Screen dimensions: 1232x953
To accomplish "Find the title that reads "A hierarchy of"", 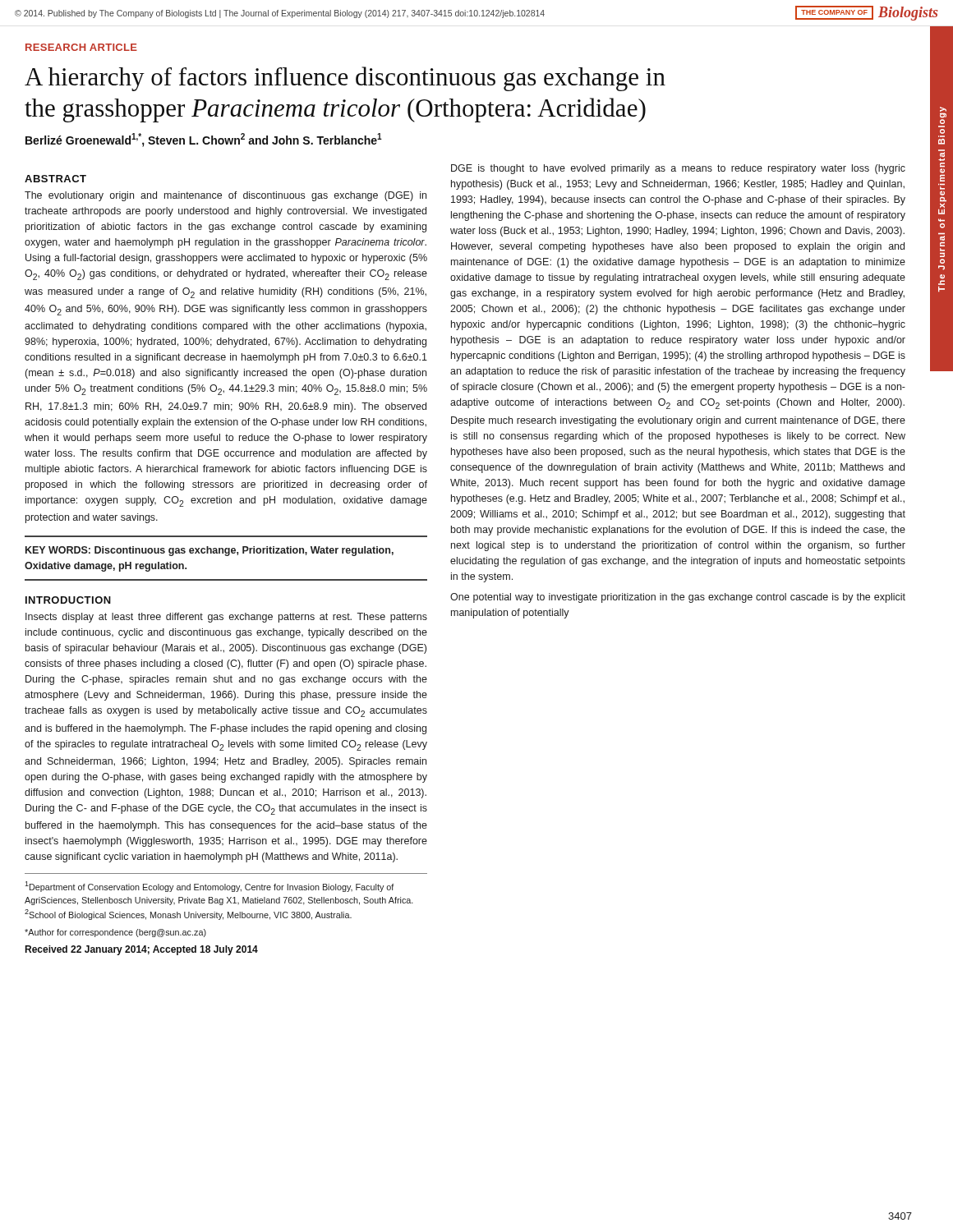I will point(345,92).
